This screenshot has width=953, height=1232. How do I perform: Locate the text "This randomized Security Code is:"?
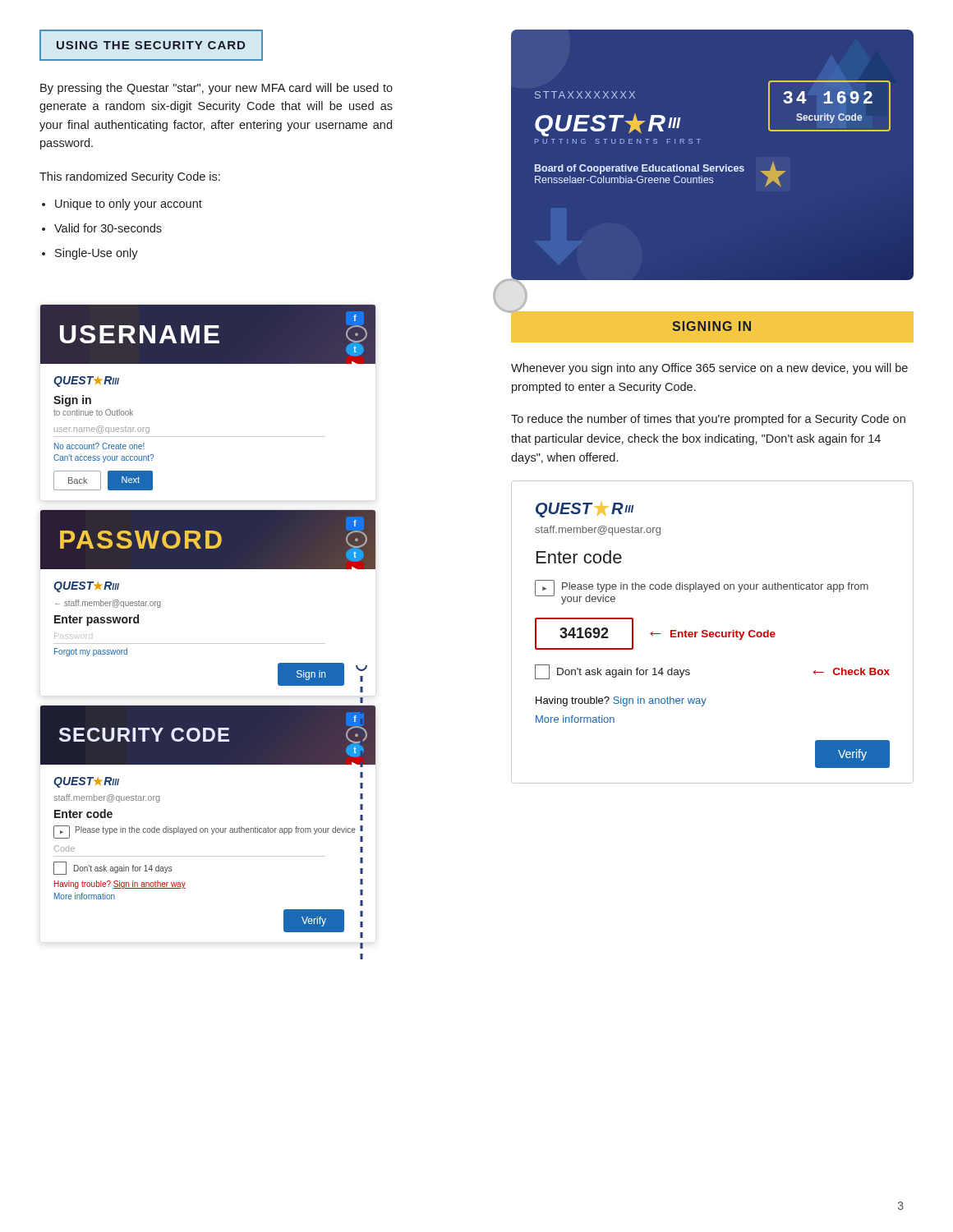tap(130, 176)
